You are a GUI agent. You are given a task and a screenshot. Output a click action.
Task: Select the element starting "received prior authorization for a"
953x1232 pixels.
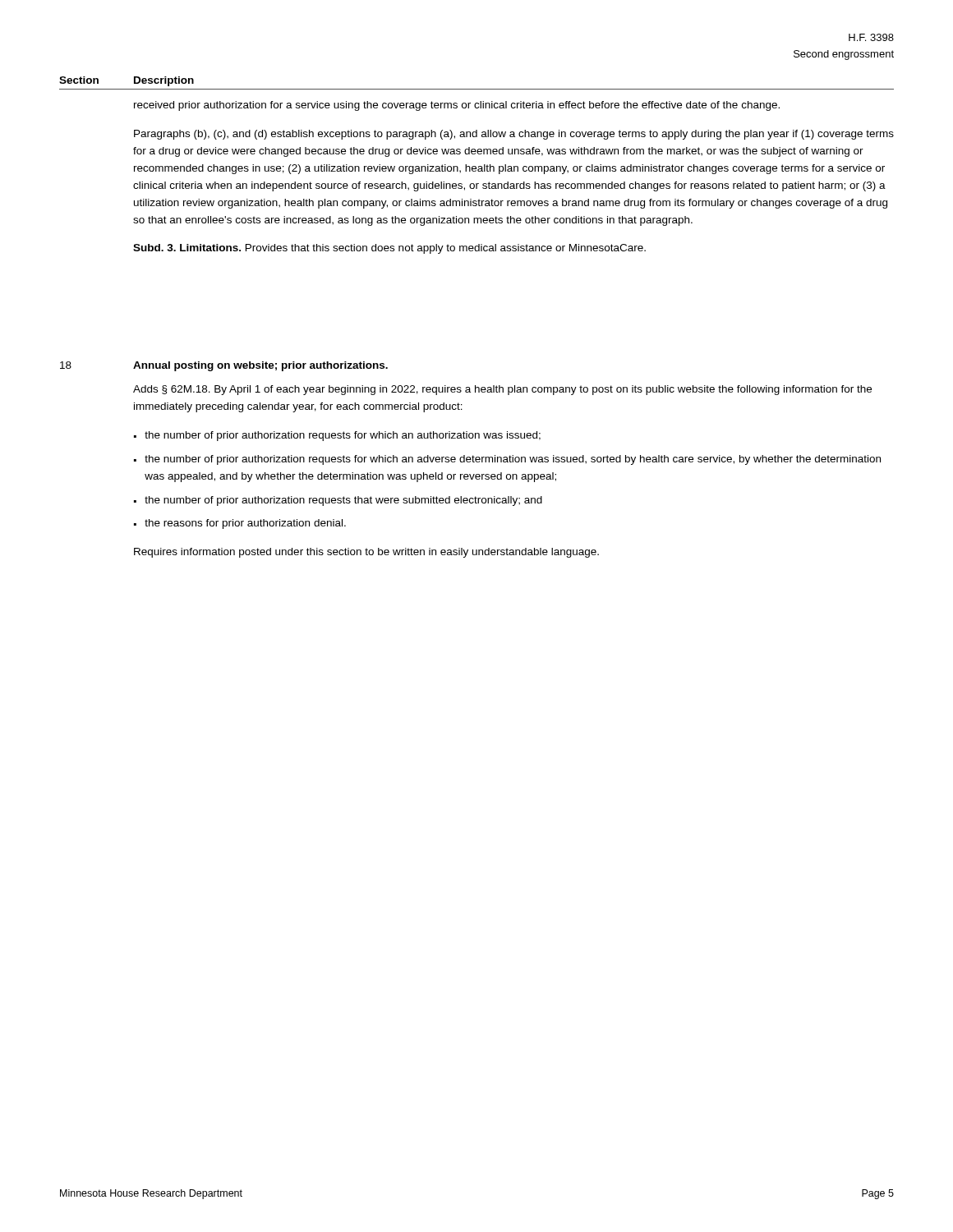[x=457, y=105]
